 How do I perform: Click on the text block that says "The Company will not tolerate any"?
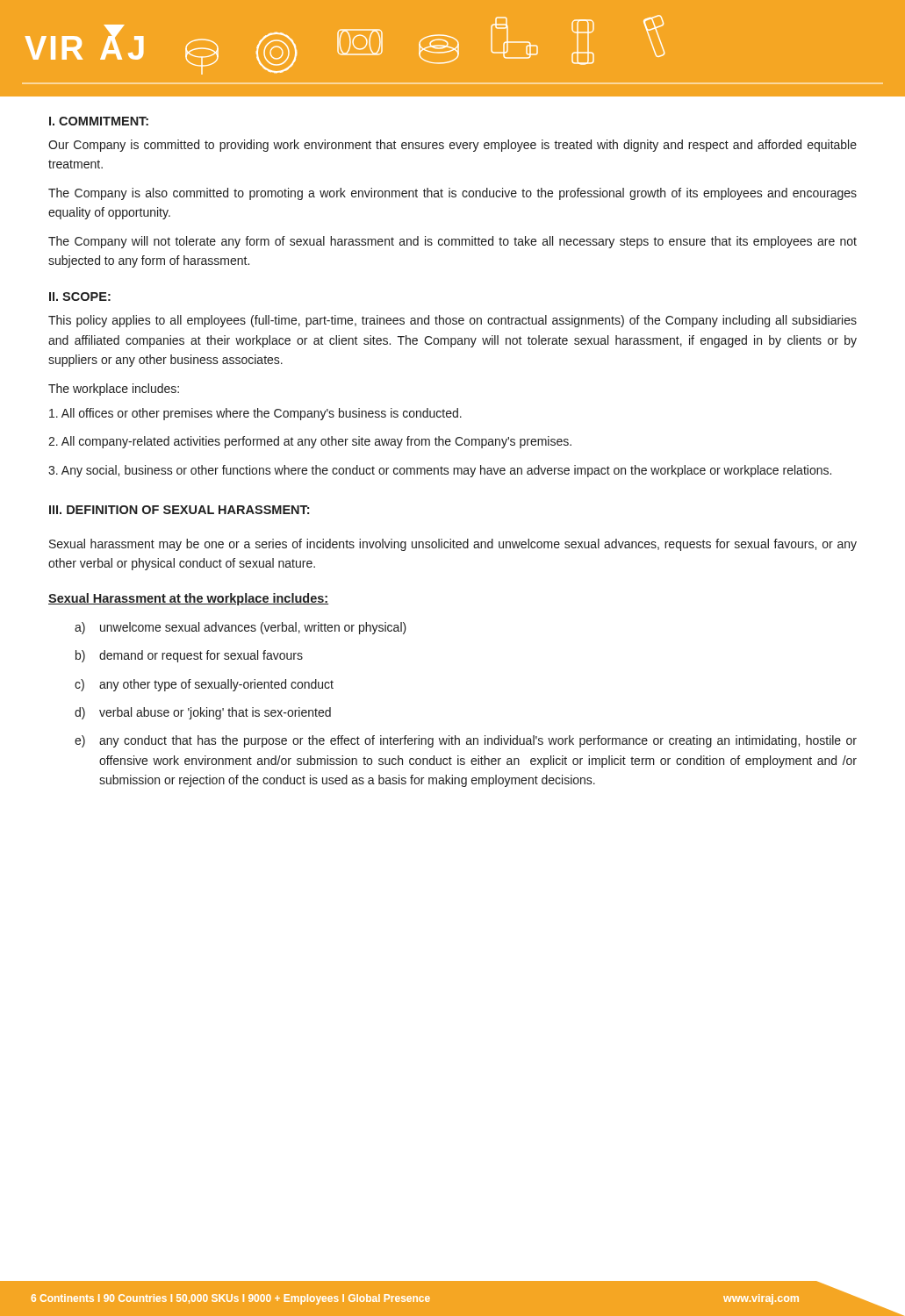pos(452,251)
